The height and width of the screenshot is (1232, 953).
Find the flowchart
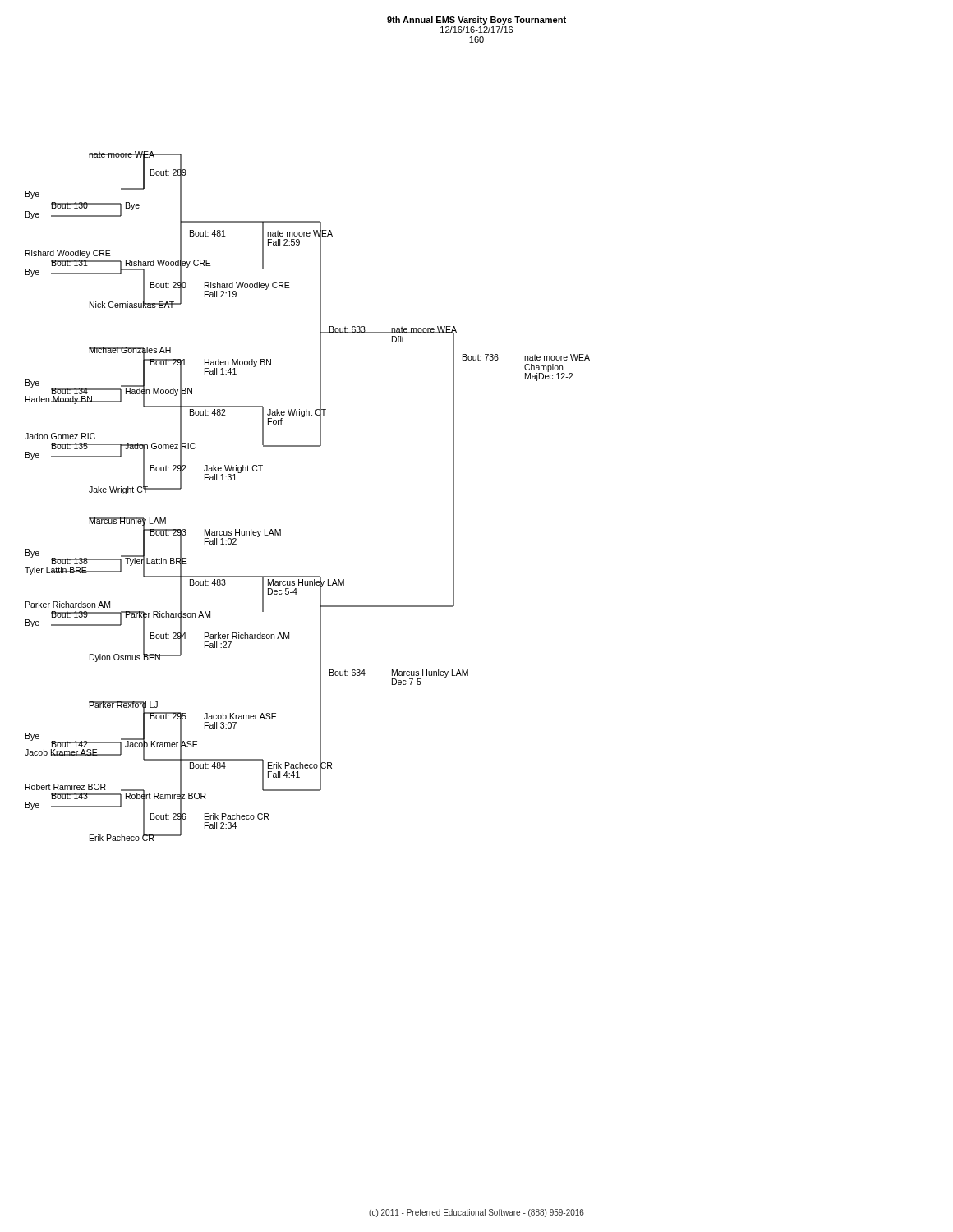pyautogui.click(x=476, y=624)
